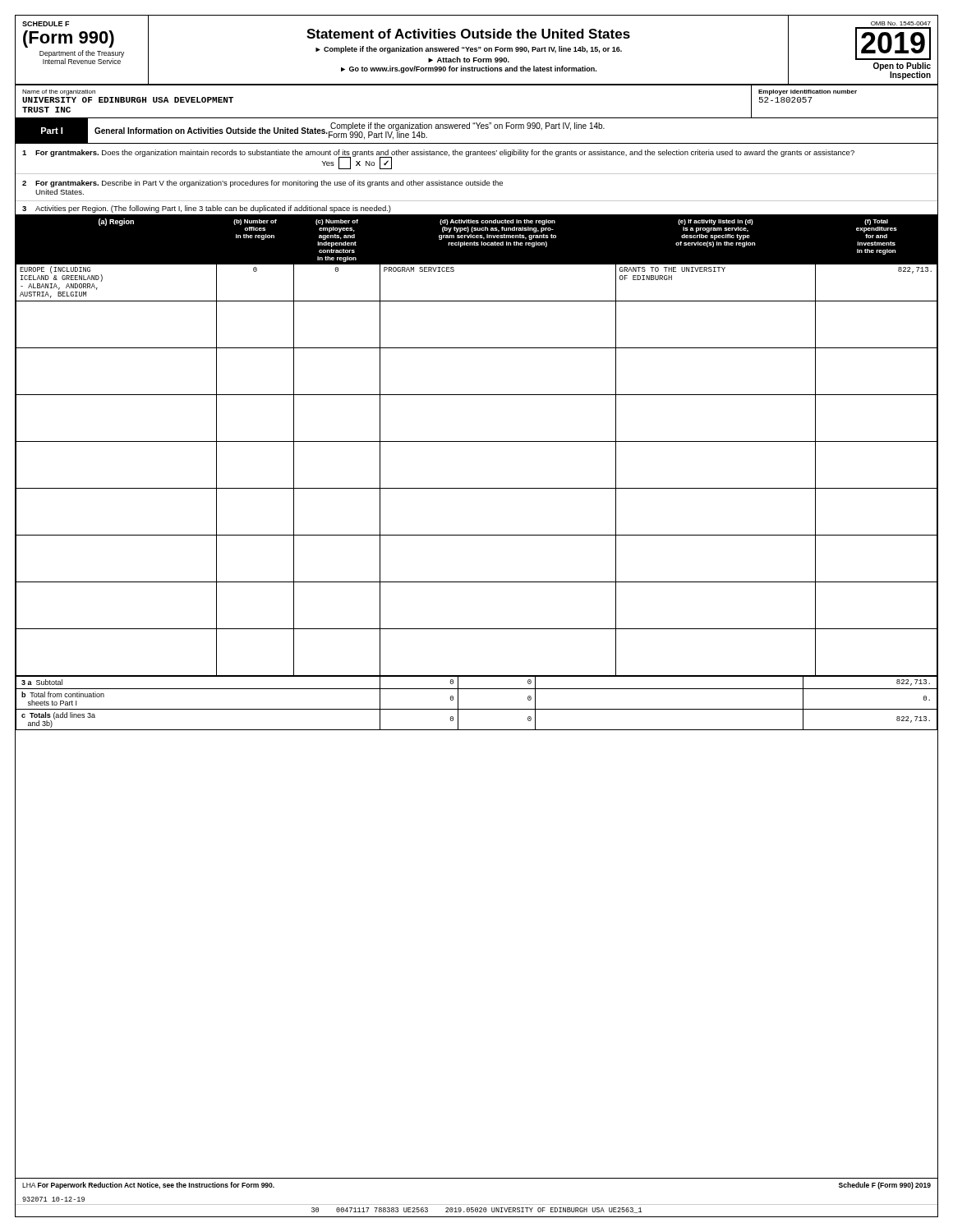Viewport: 953px width, 1232px height.
Task: Locate the block of text that opens with "3 Activities per Region. (The following Part"
Action: pos(476,208)
